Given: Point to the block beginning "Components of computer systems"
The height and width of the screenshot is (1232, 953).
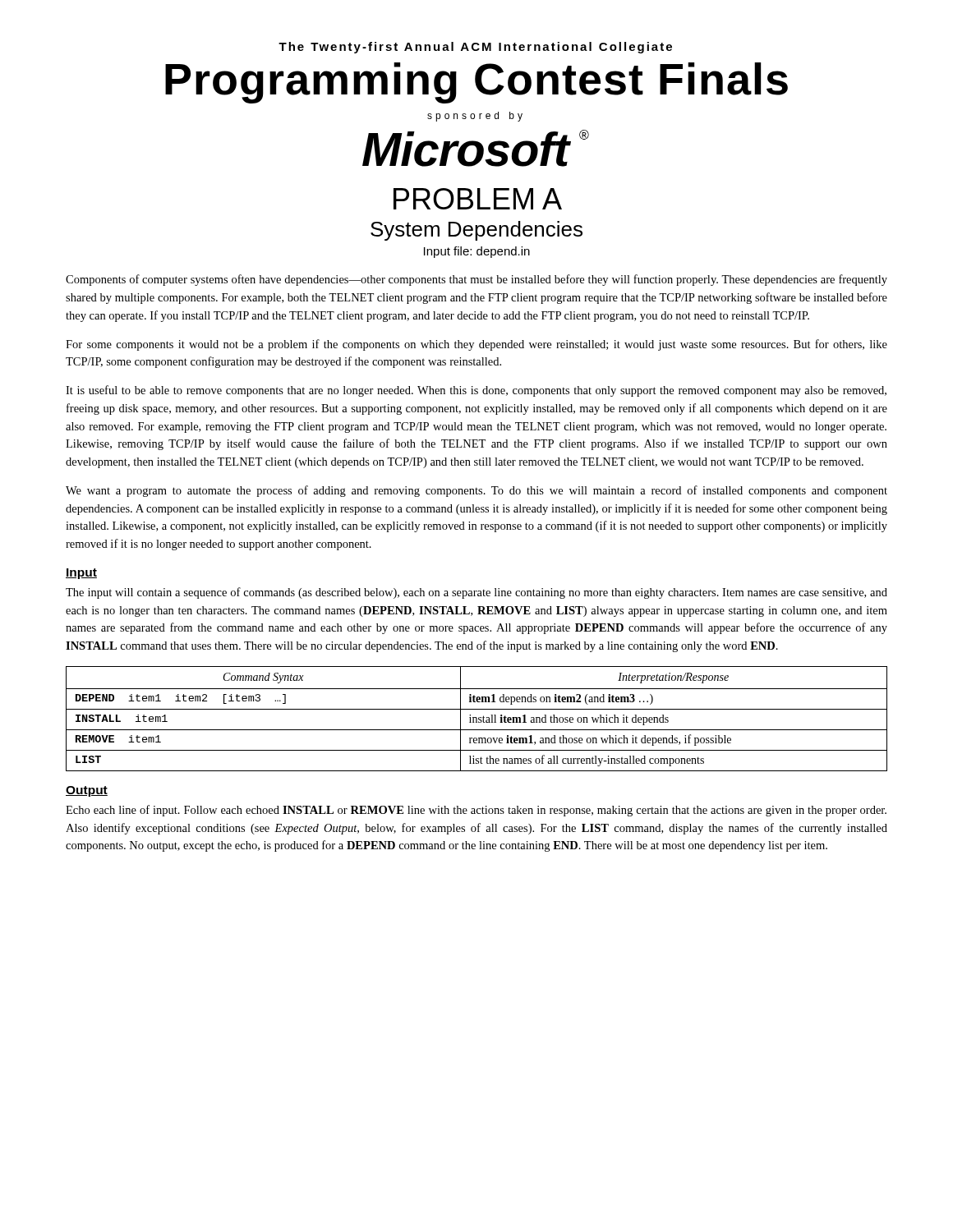Looking at the screenshot, I should [x=476, y=297].
